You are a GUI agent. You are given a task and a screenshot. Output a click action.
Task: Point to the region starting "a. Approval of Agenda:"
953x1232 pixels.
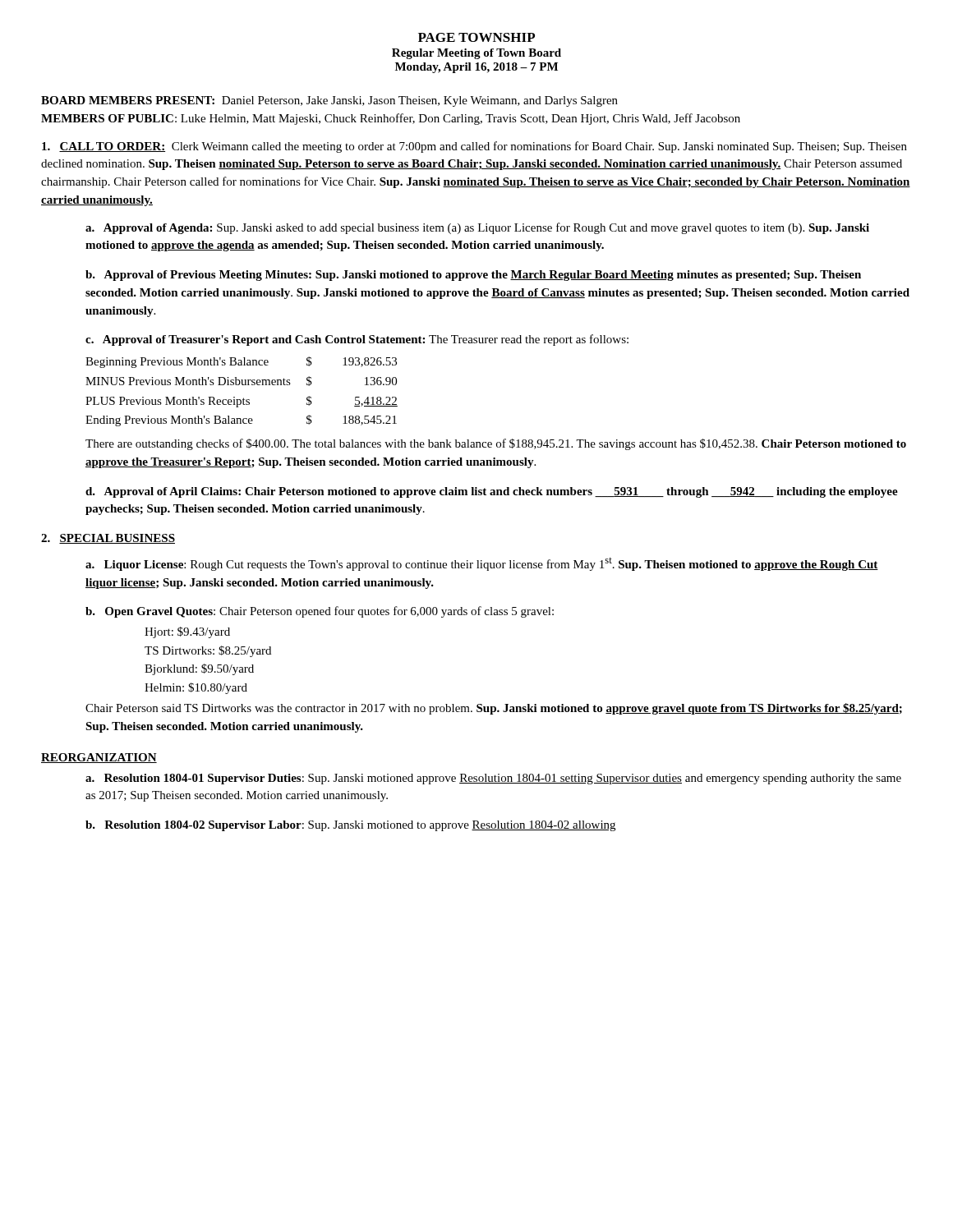(x=477, y=236)
